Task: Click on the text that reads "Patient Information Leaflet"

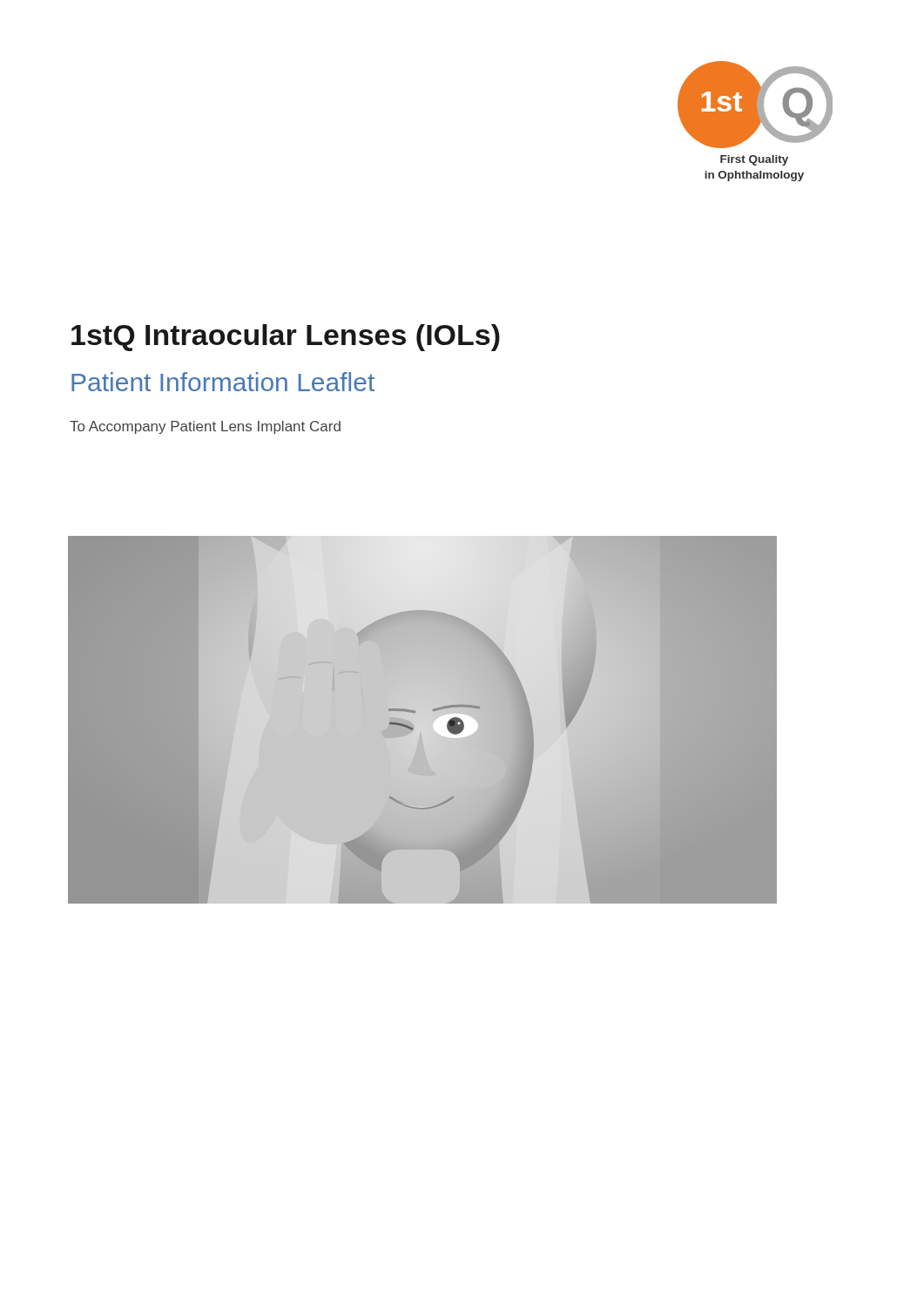Action: (x=222, y=382)
